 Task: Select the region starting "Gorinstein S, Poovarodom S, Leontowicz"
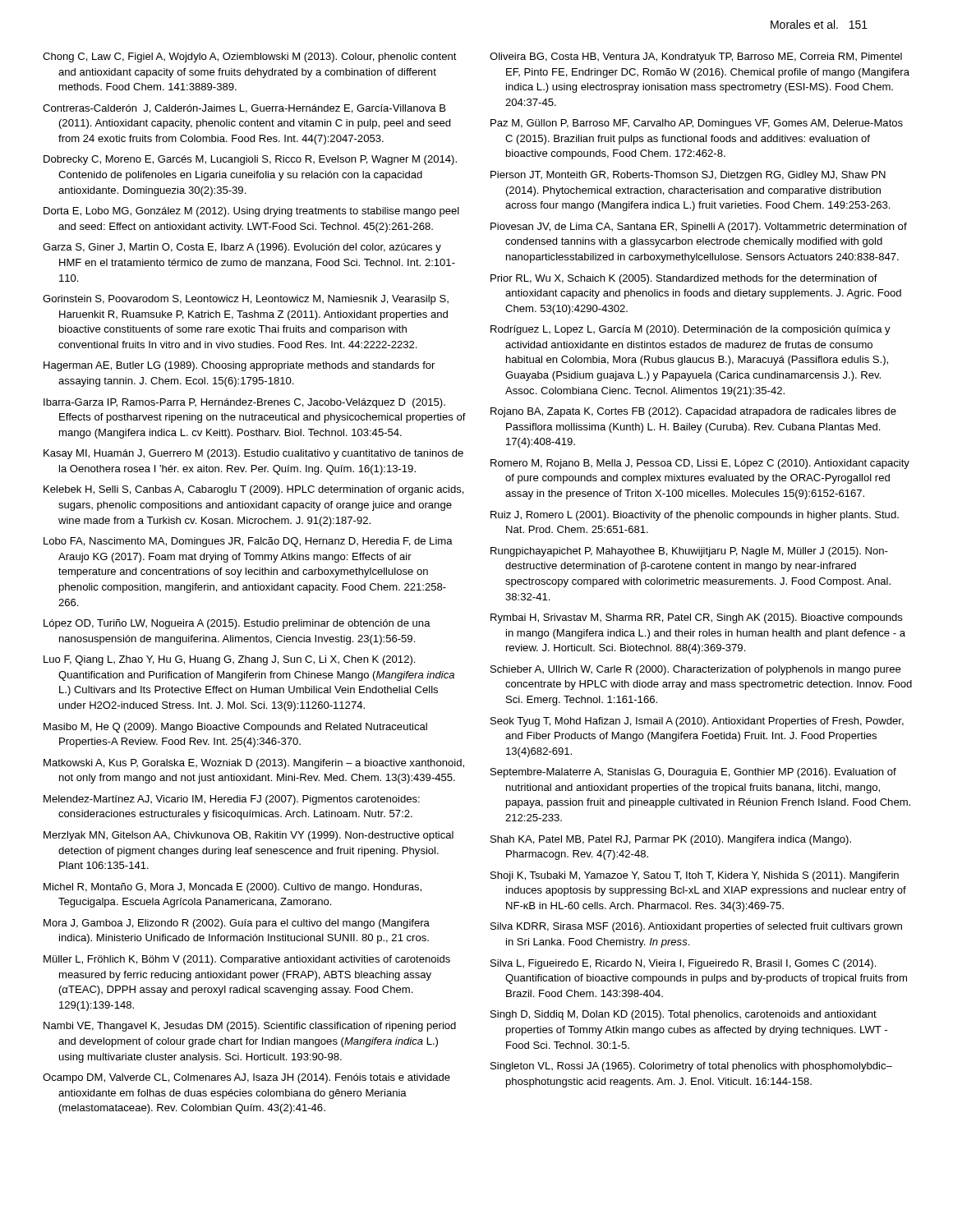(x=246, y=322)
